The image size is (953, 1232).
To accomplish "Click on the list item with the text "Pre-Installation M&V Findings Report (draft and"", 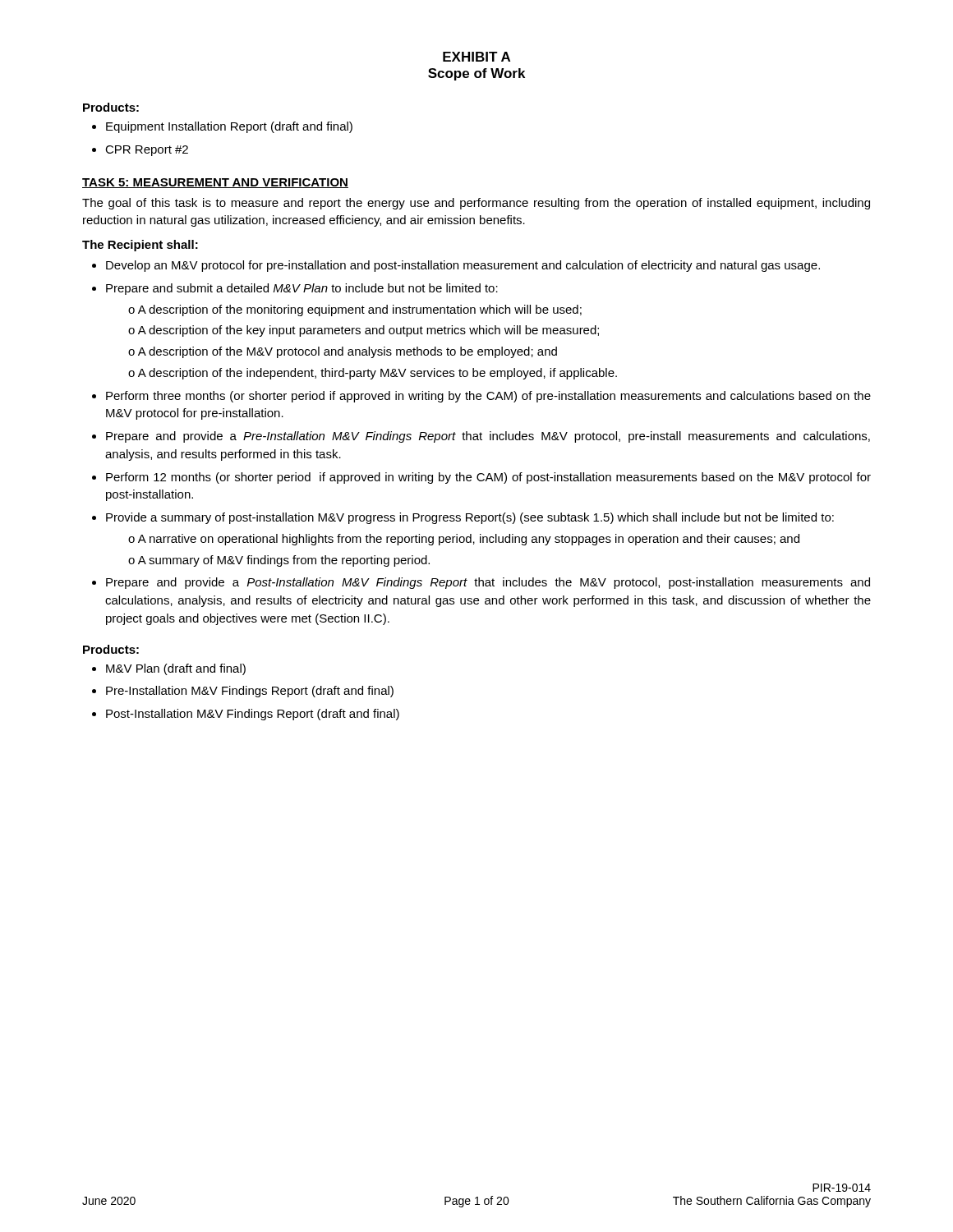I will click(x=243, y=692).
